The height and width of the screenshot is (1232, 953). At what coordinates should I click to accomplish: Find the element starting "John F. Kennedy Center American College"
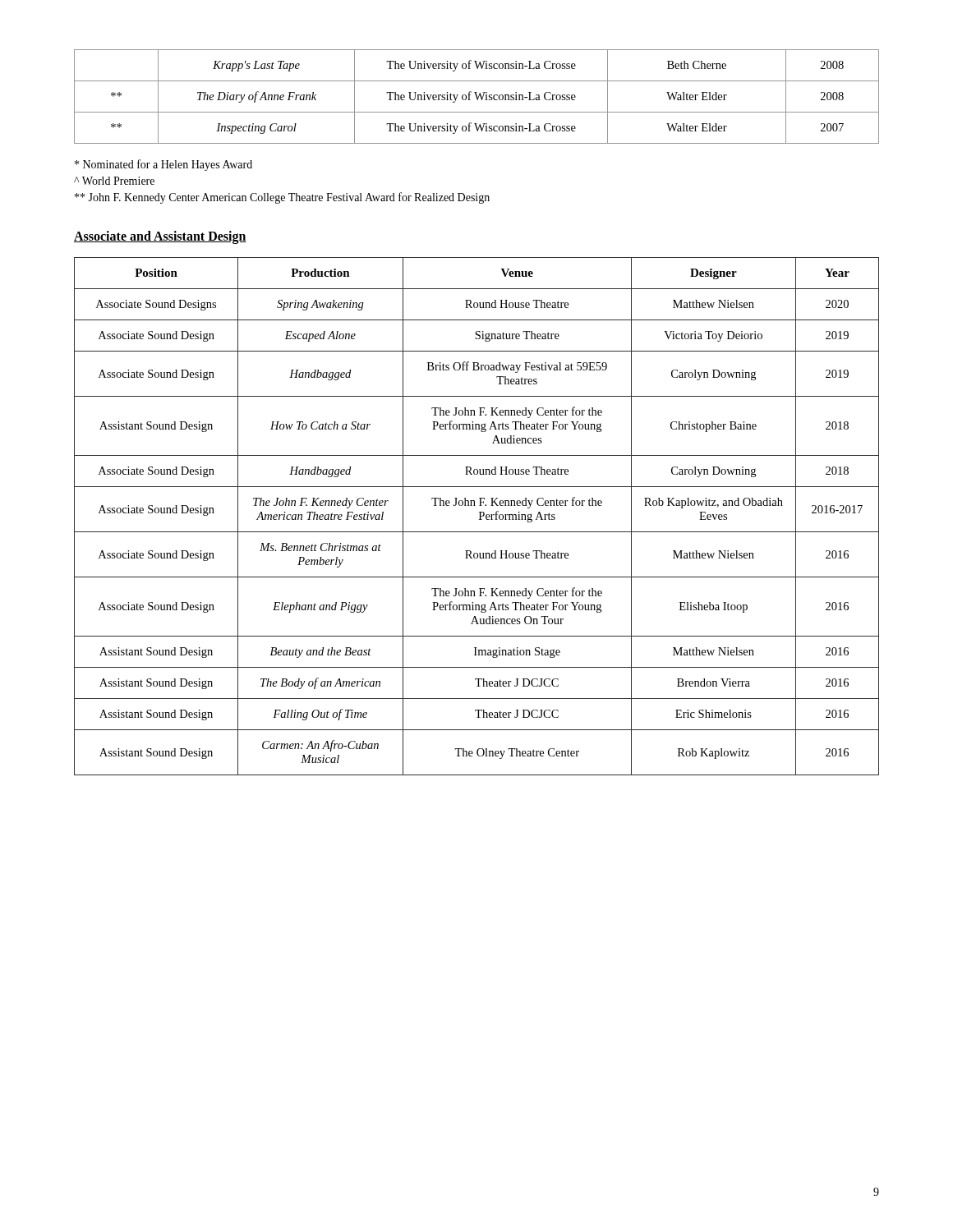tap(282, 197)
